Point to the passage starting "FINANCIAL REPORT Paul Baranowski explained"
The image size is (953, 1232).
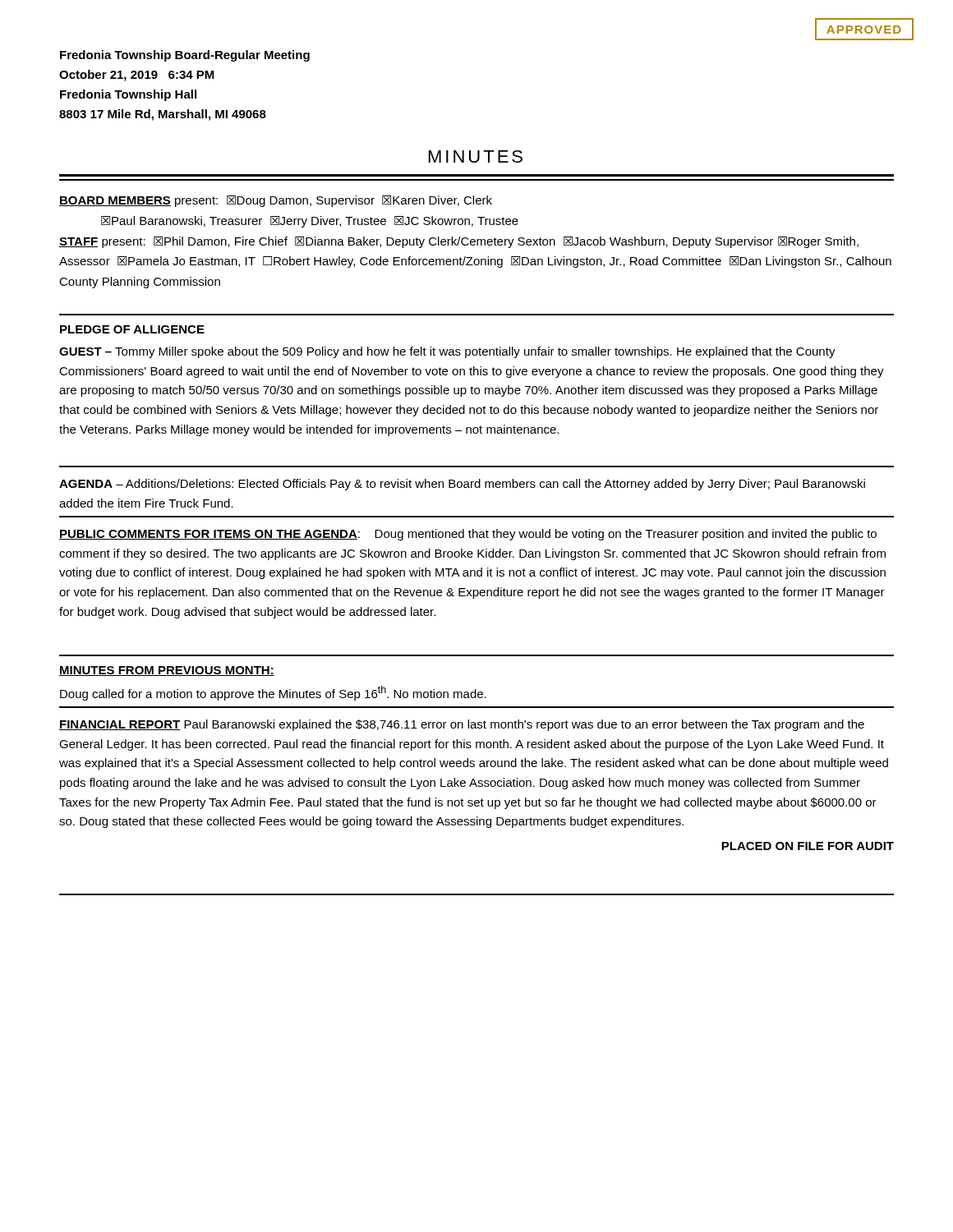[x=476, y=786]
